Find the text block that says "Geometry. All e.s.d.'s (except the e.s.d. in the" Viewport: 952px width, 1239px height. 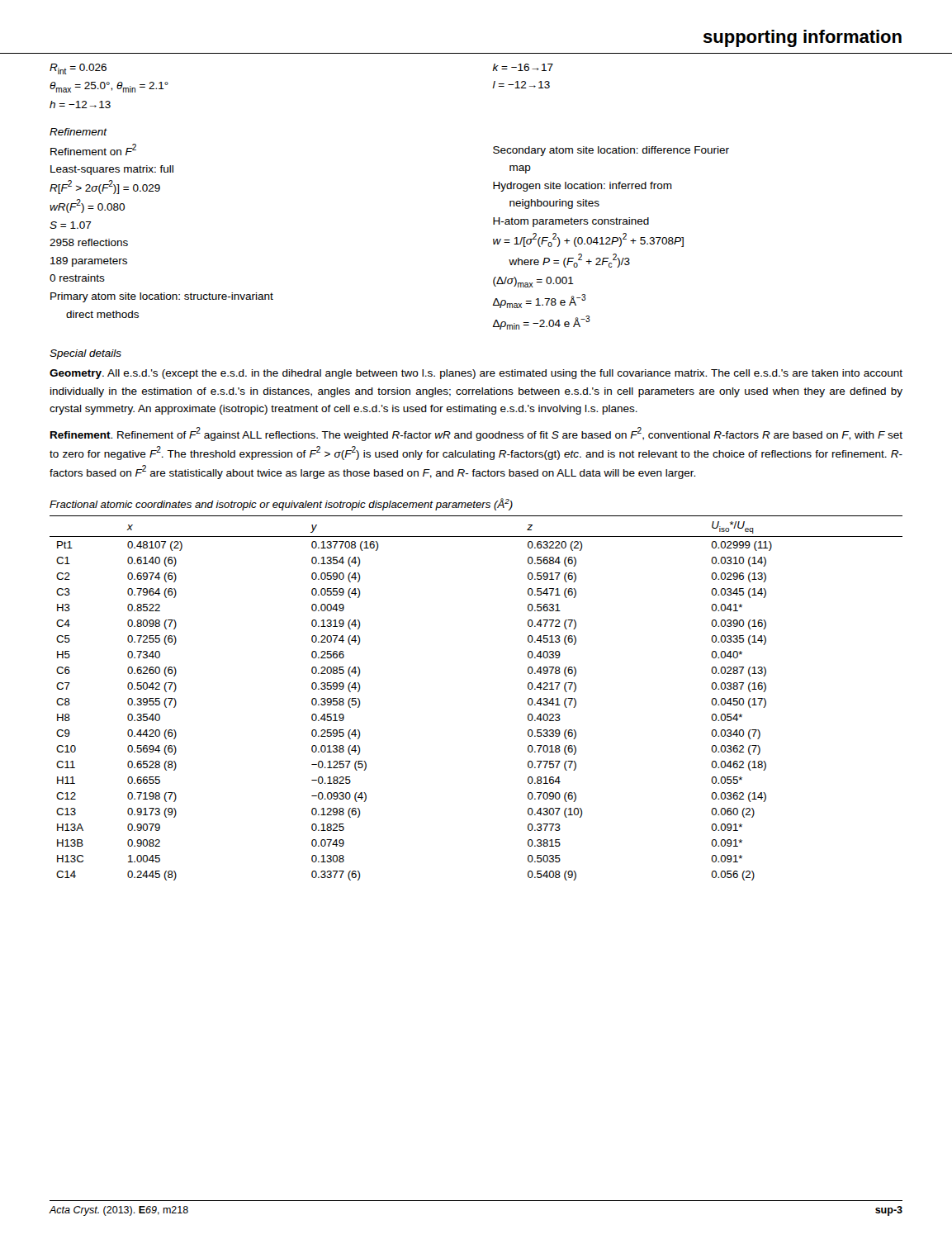click(476, 391)
